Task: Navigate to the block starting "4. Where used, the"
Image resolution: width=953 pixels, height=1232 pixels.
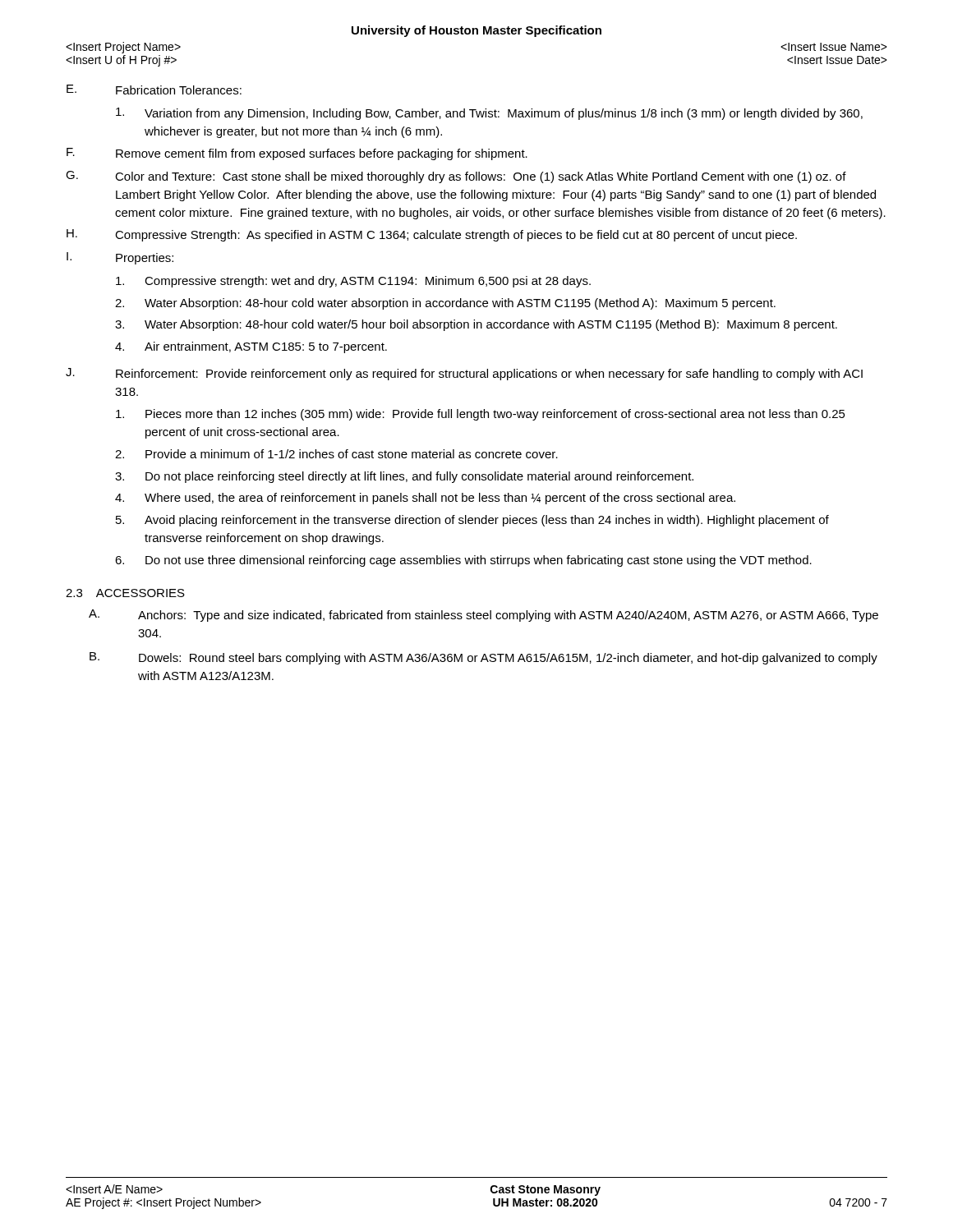Action: (x=501, y=498)
